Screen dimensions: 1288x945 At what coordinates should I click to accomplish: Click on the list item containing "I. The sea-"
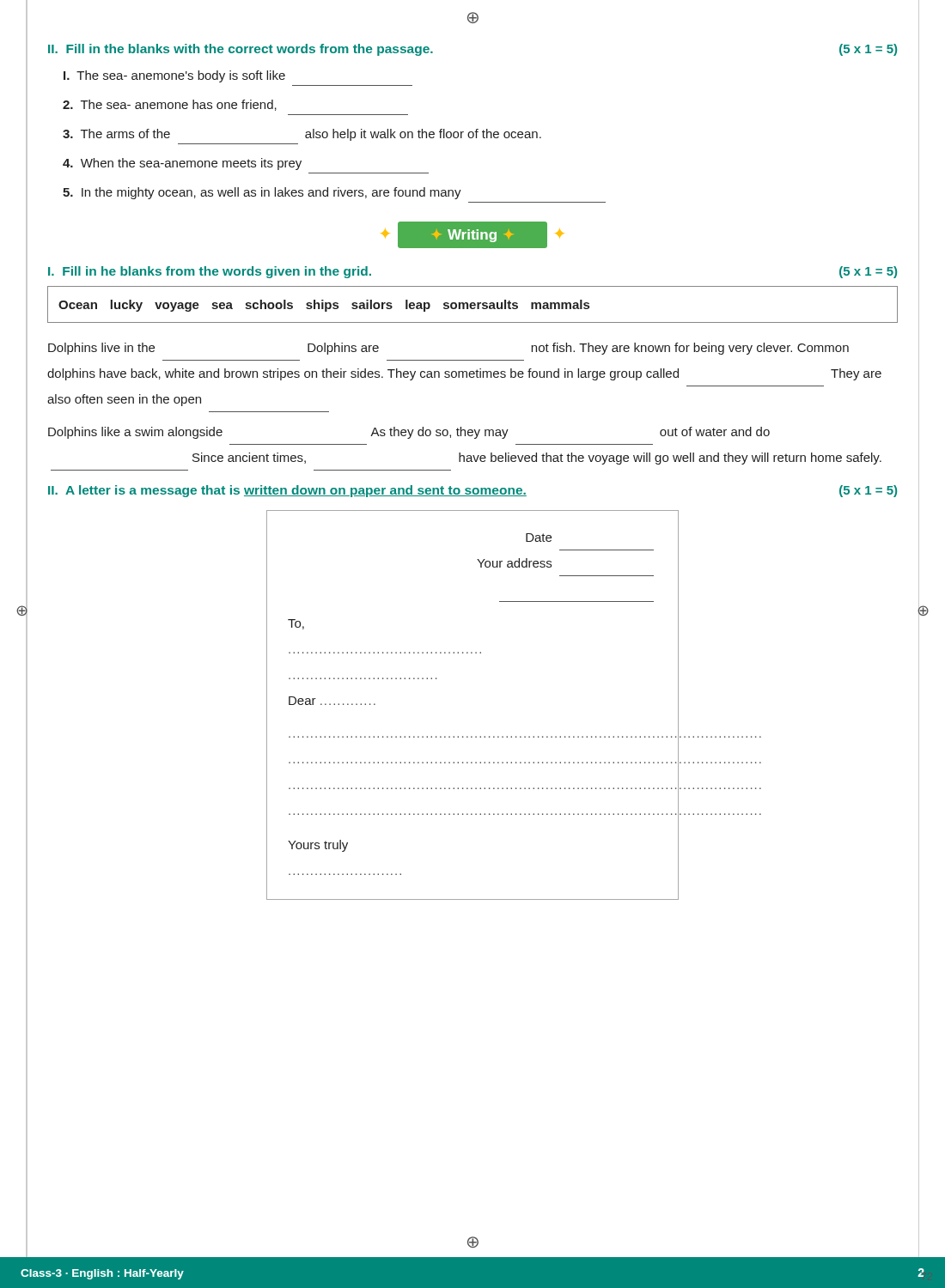click(x=238, y=77)
